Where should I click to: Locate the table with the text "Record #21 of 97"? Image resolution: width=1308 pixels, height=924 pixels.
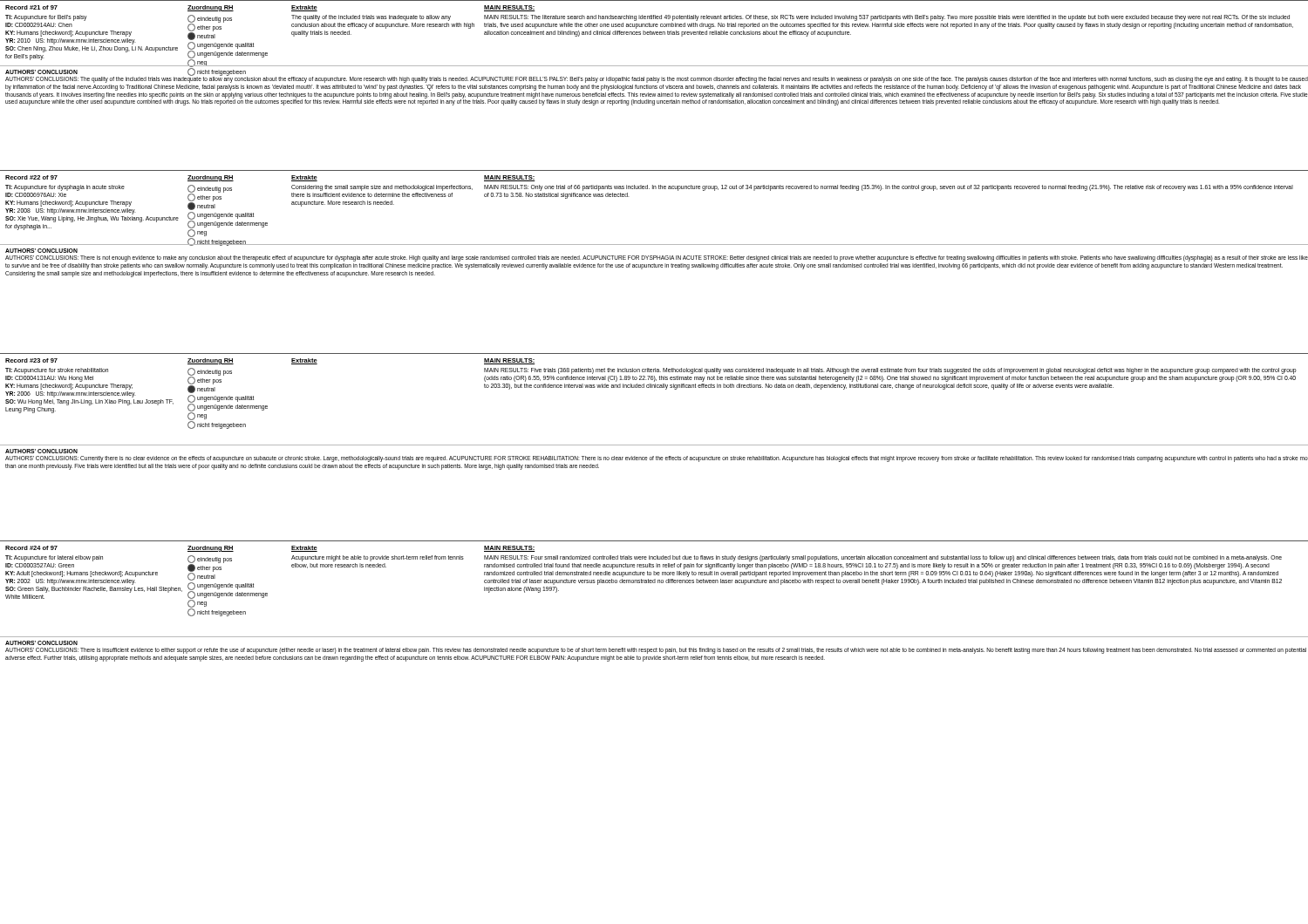coord(654,39)
